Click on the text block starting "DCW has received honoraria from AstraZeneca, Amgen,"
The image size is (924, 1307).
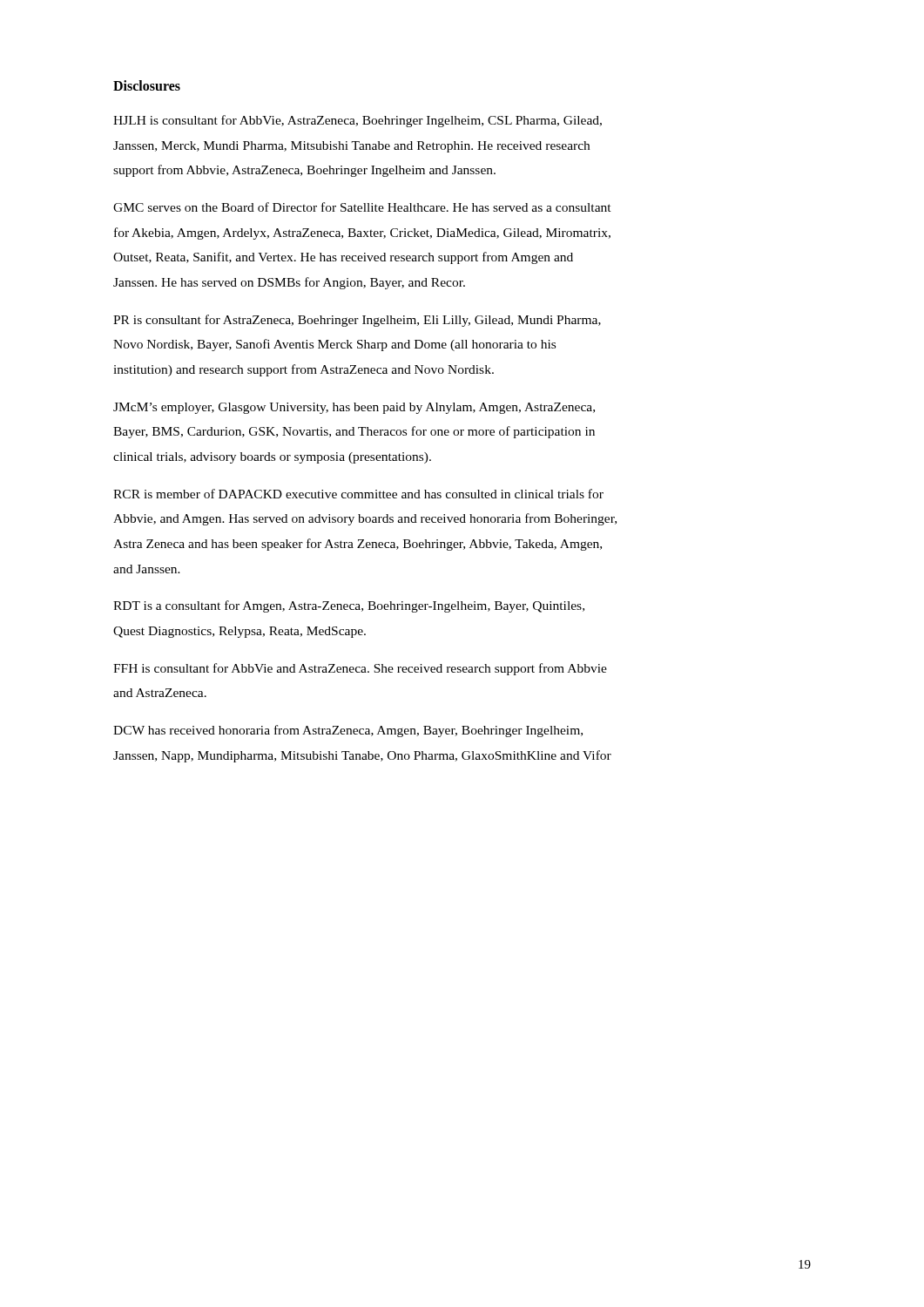[x=362, y=742]
